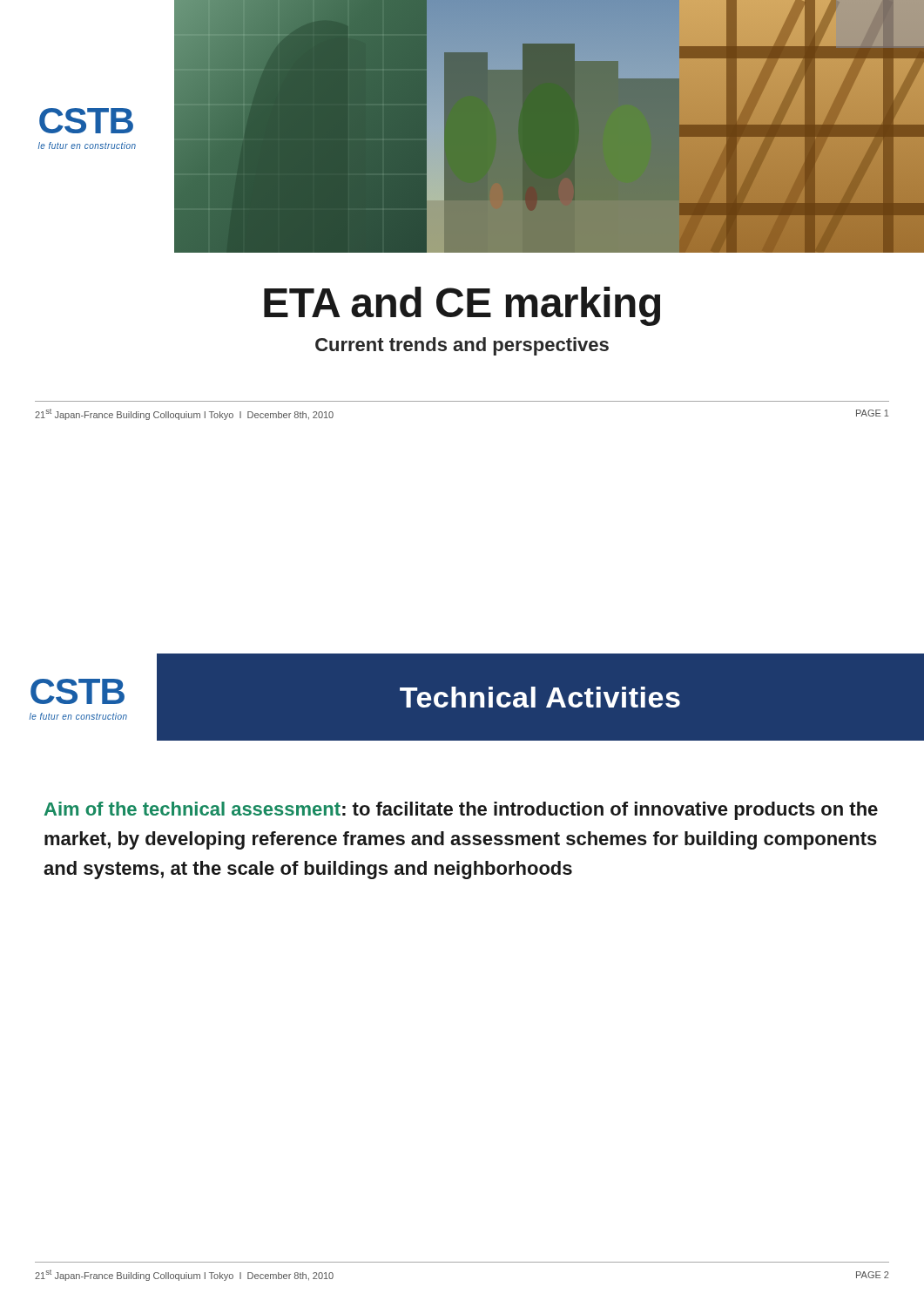Locate the text block with the text "Aim of the technical assessment: to facilitate"
Viewport: 924px width, 1307px height.
coord(462,839)
